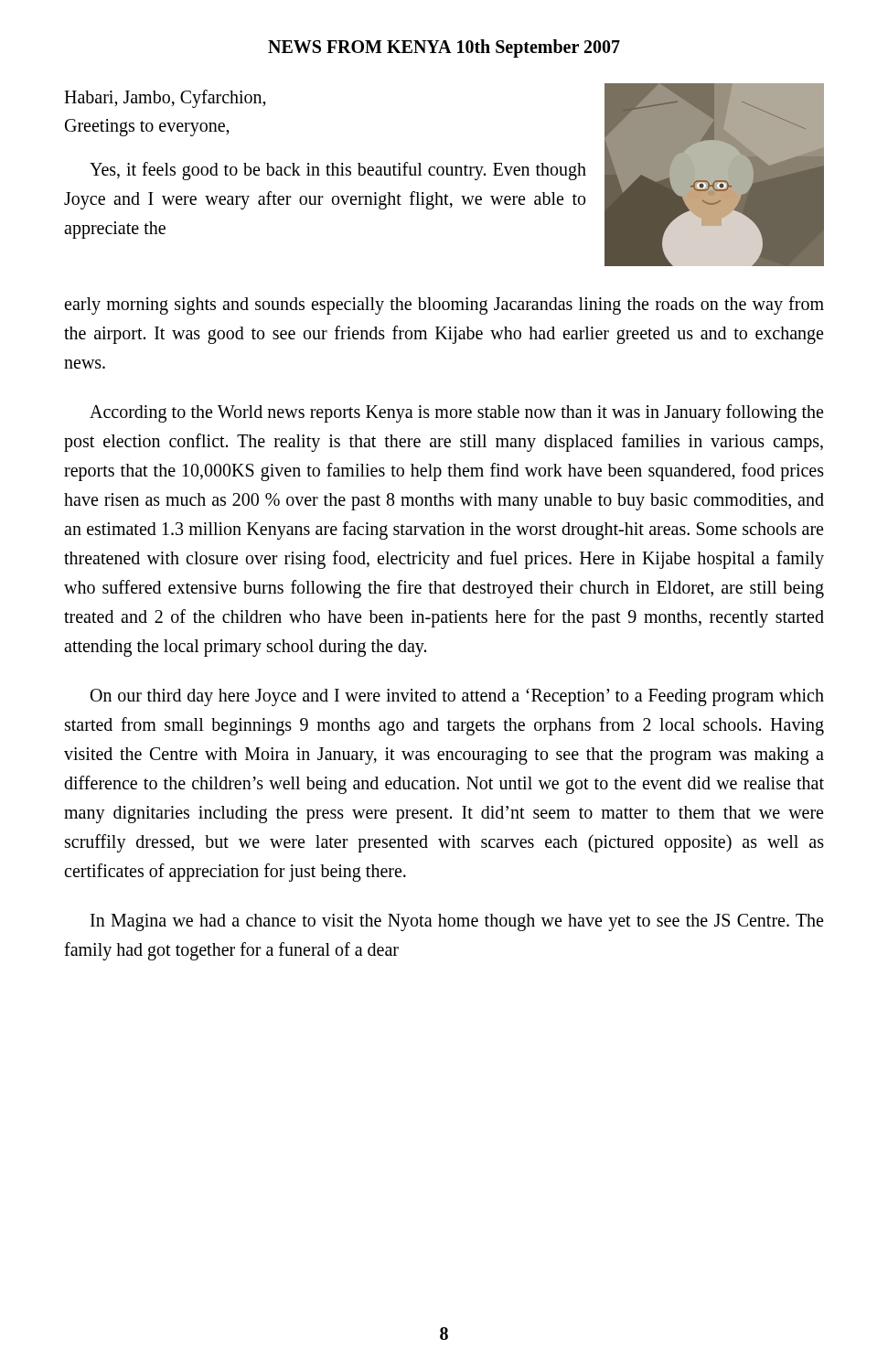Navigate to the text starting "early morning sights and sounds especially the blooming"
This screenshot has width=888, height=1372.
pos(444,333)
